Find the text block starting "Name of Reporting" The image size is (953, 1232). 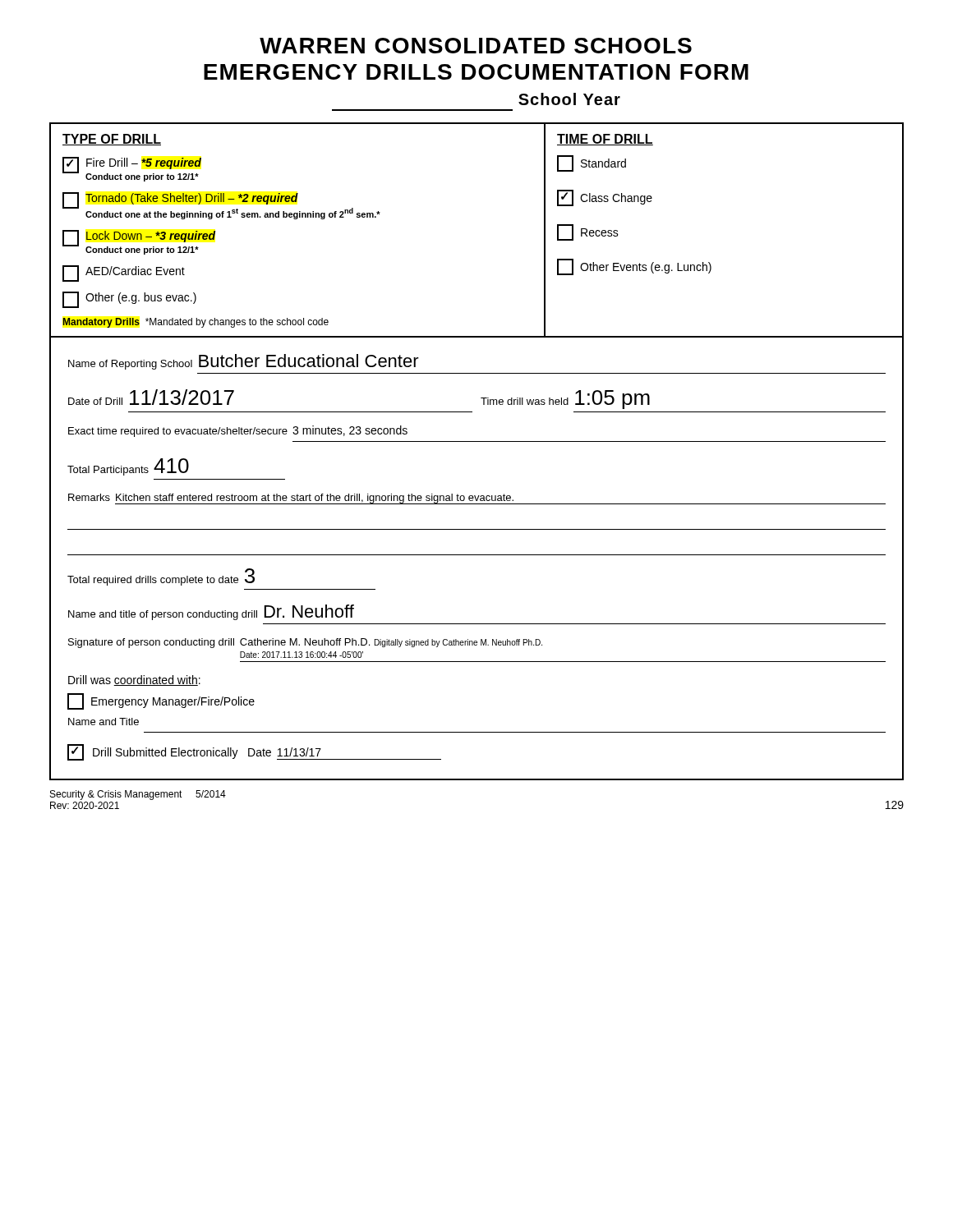(x=476, y=362)
